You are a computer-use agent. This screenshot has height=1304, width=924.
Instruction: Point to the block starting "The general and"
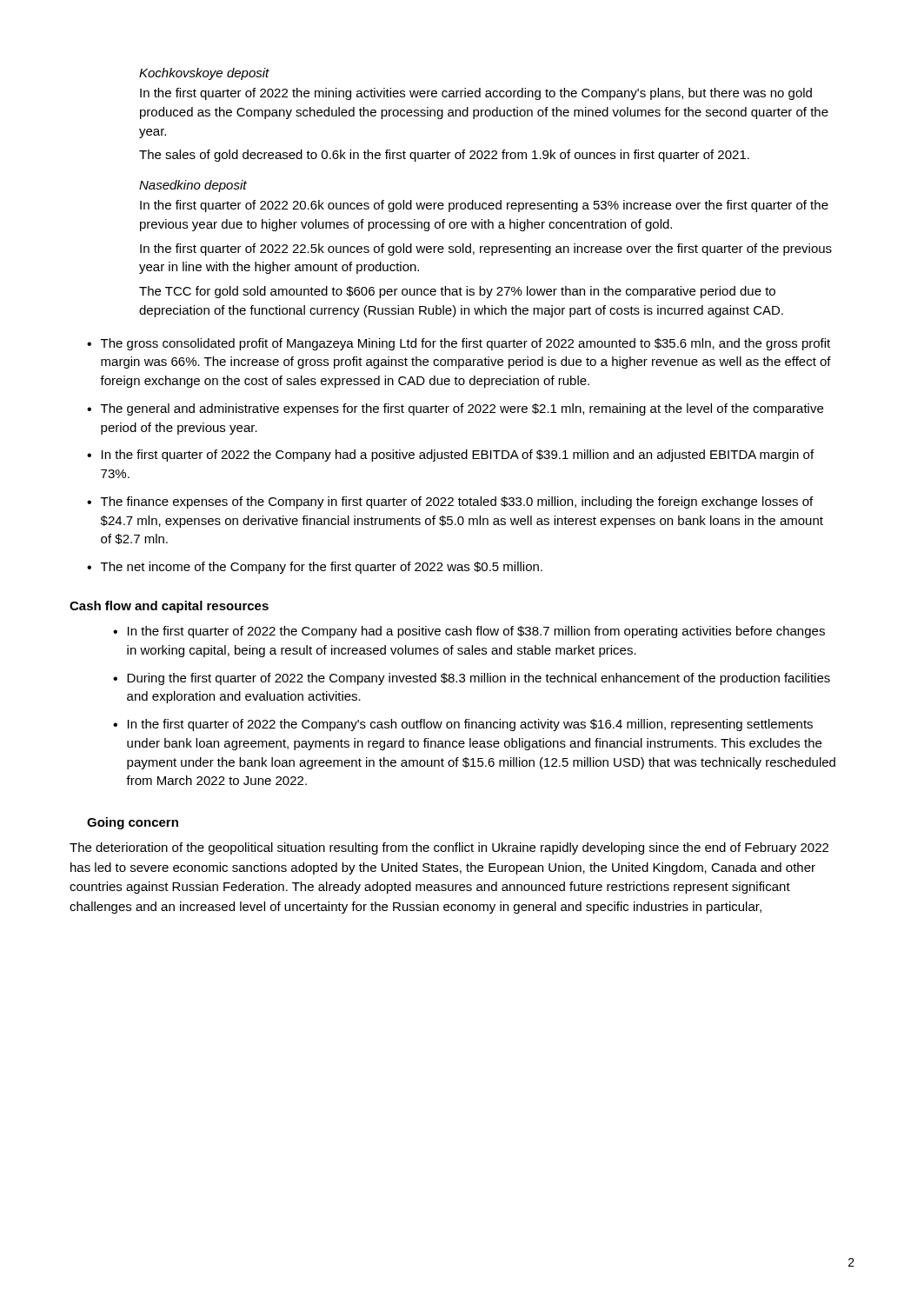click(469, 418)
